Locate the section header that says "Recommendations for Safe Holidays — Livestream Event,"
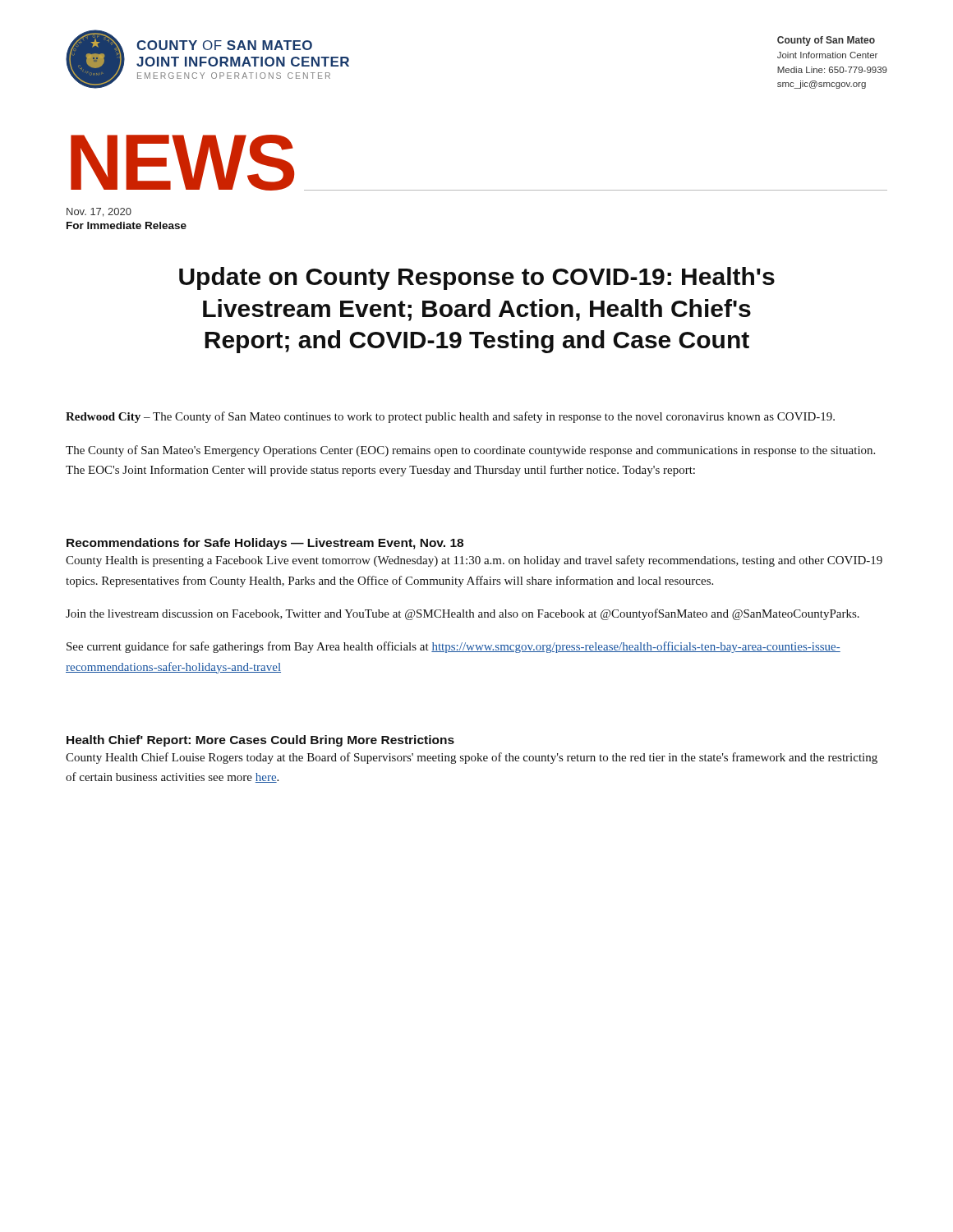 [265, 543]
